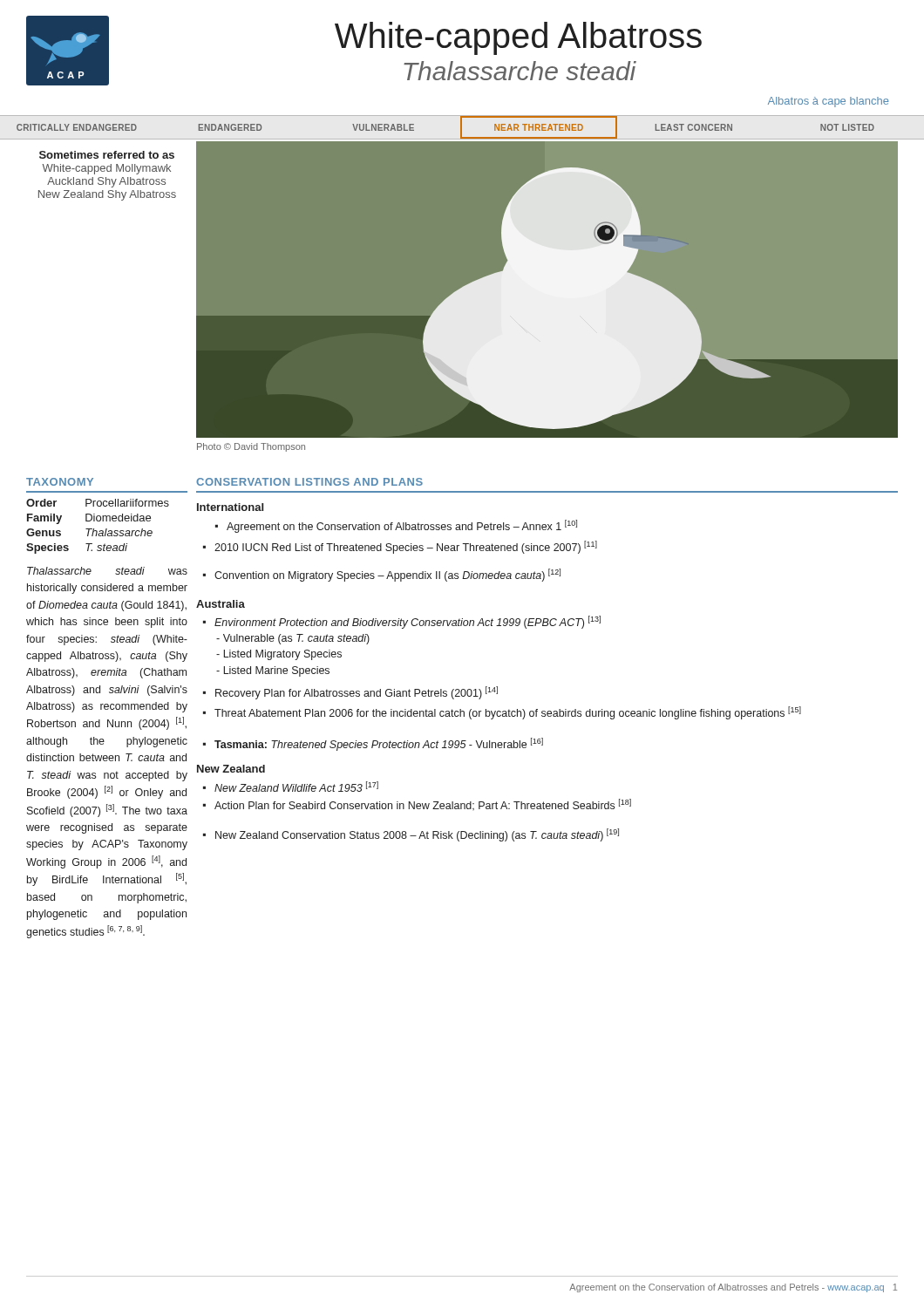Navigate to the text block starting "▪ Recovery Plan for Albatrosses and Giant Petrels"
924x1308 pixels.
(x=350, y=693)
